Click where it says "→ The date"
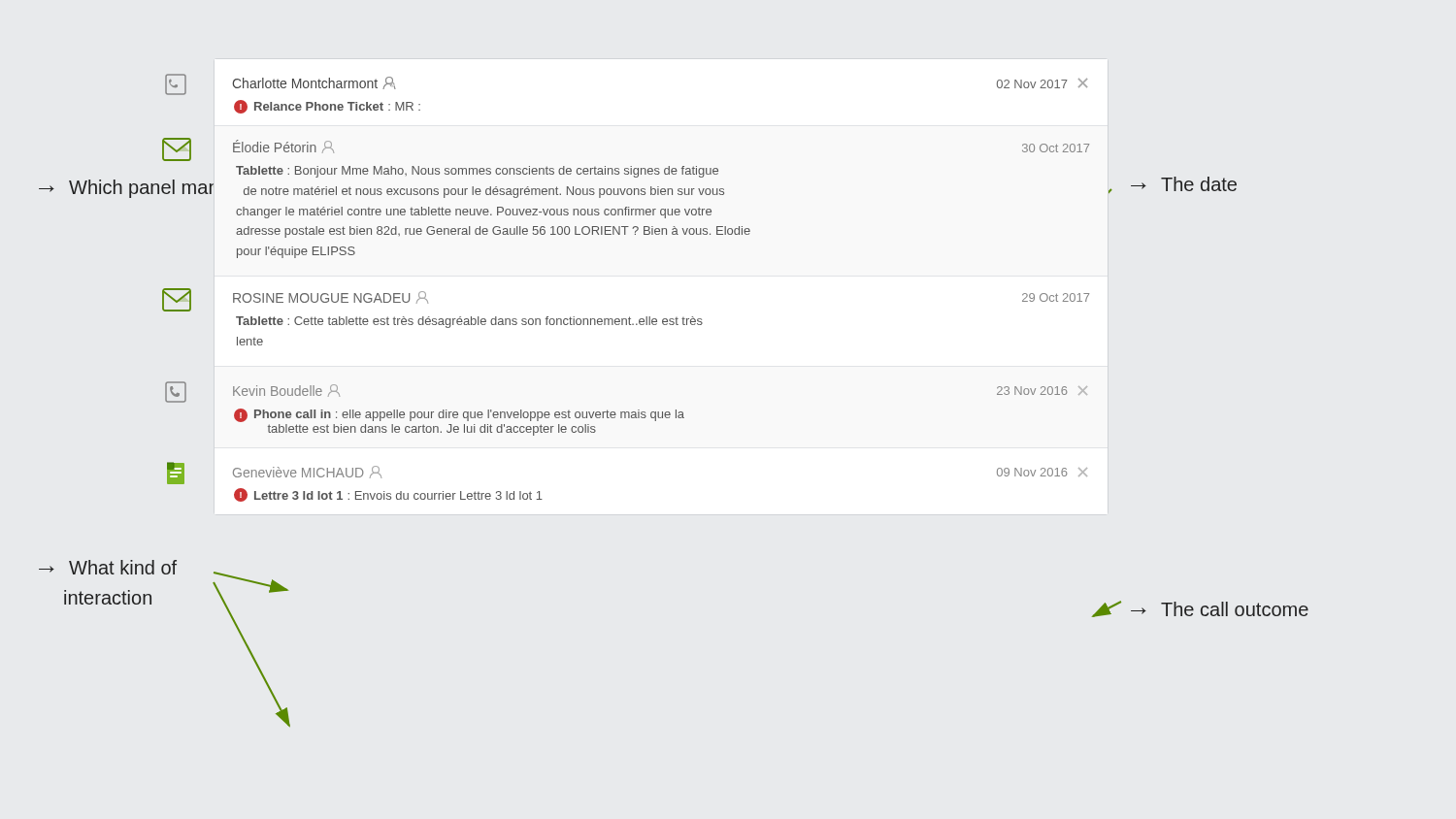This screenshot has width=1456, height=819. [x=1182, y=185]
